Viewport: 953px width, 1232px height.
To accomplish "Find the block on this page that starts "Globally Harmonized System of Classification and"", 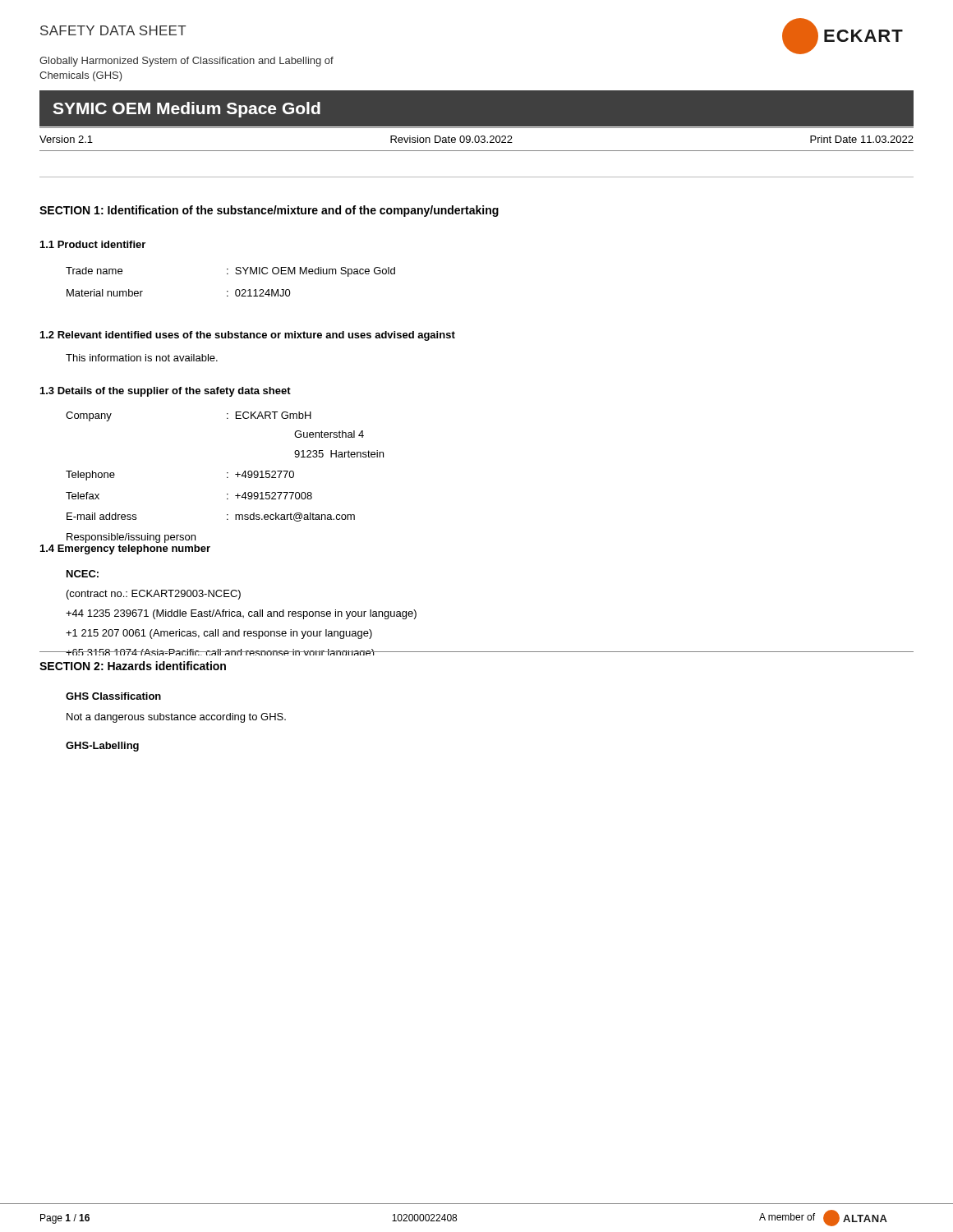I will 186,68.
